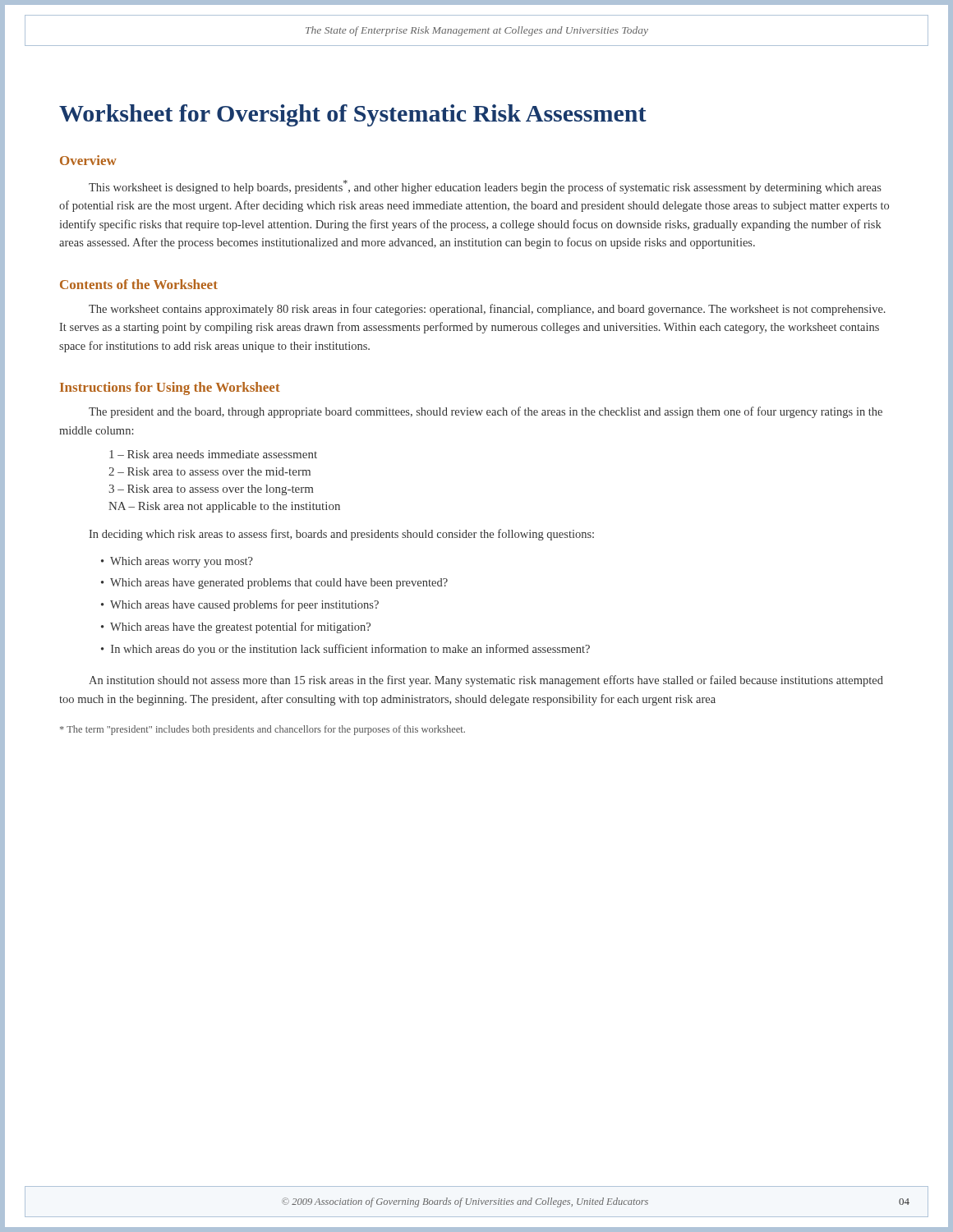
Task: Click on the section header containing "Instructions for Using the Worksheet"
Action: pos(170,388)
